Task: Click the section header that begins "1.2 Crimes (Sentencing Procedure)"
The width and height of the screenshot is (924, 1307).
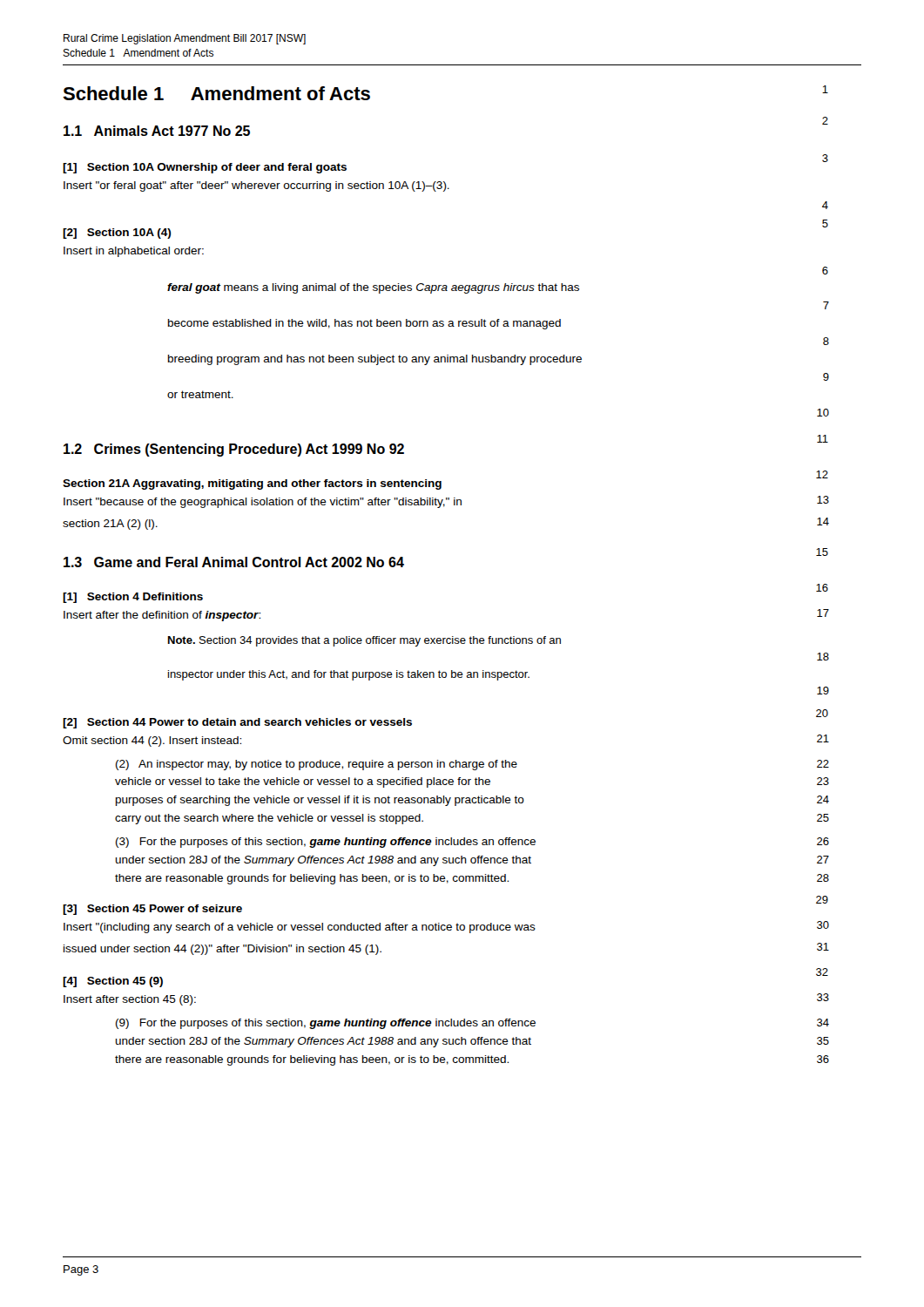Action: coord(233,445)
